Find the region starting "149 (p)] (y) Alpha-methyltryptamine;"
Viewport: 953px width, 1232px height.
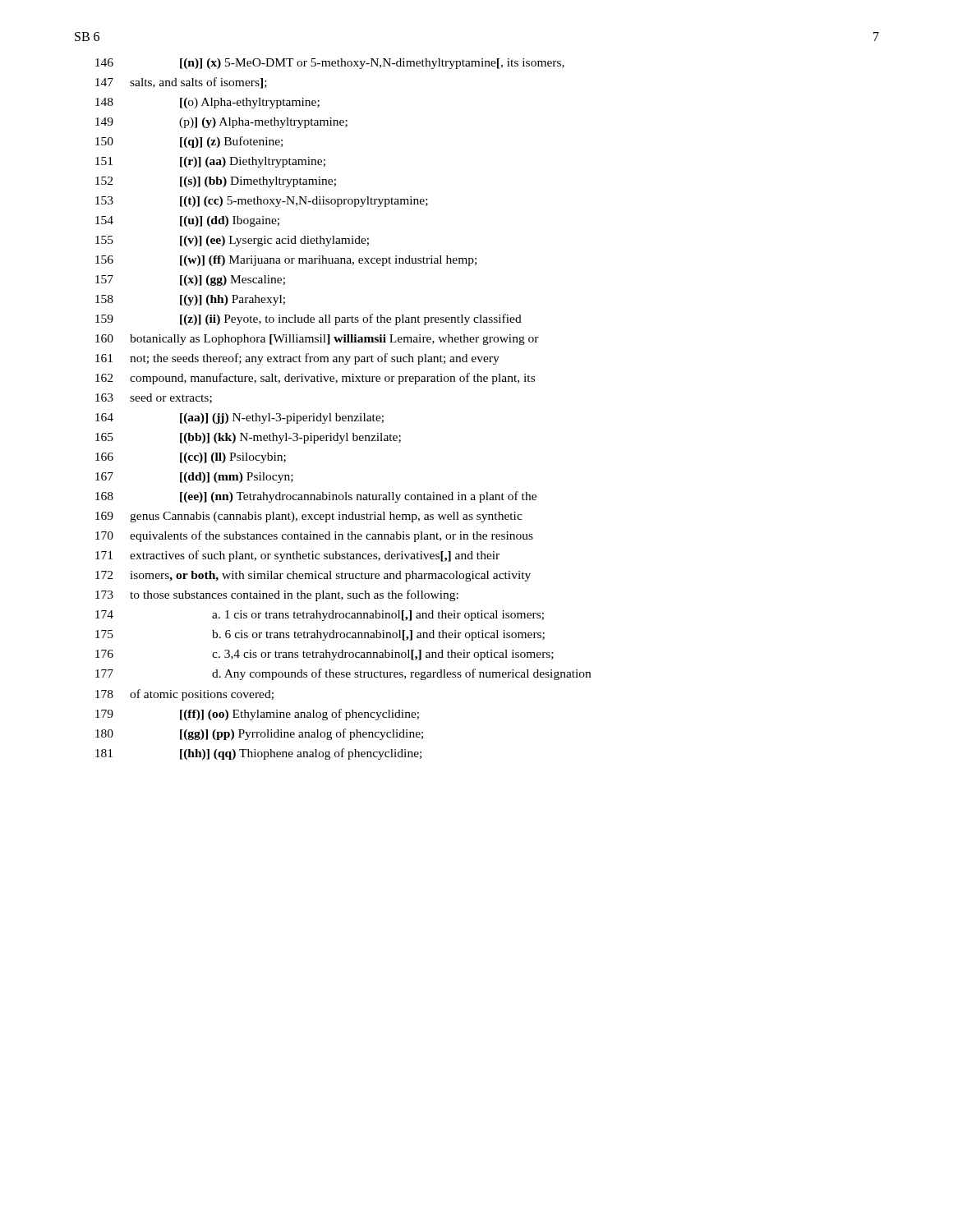(221, 123)
